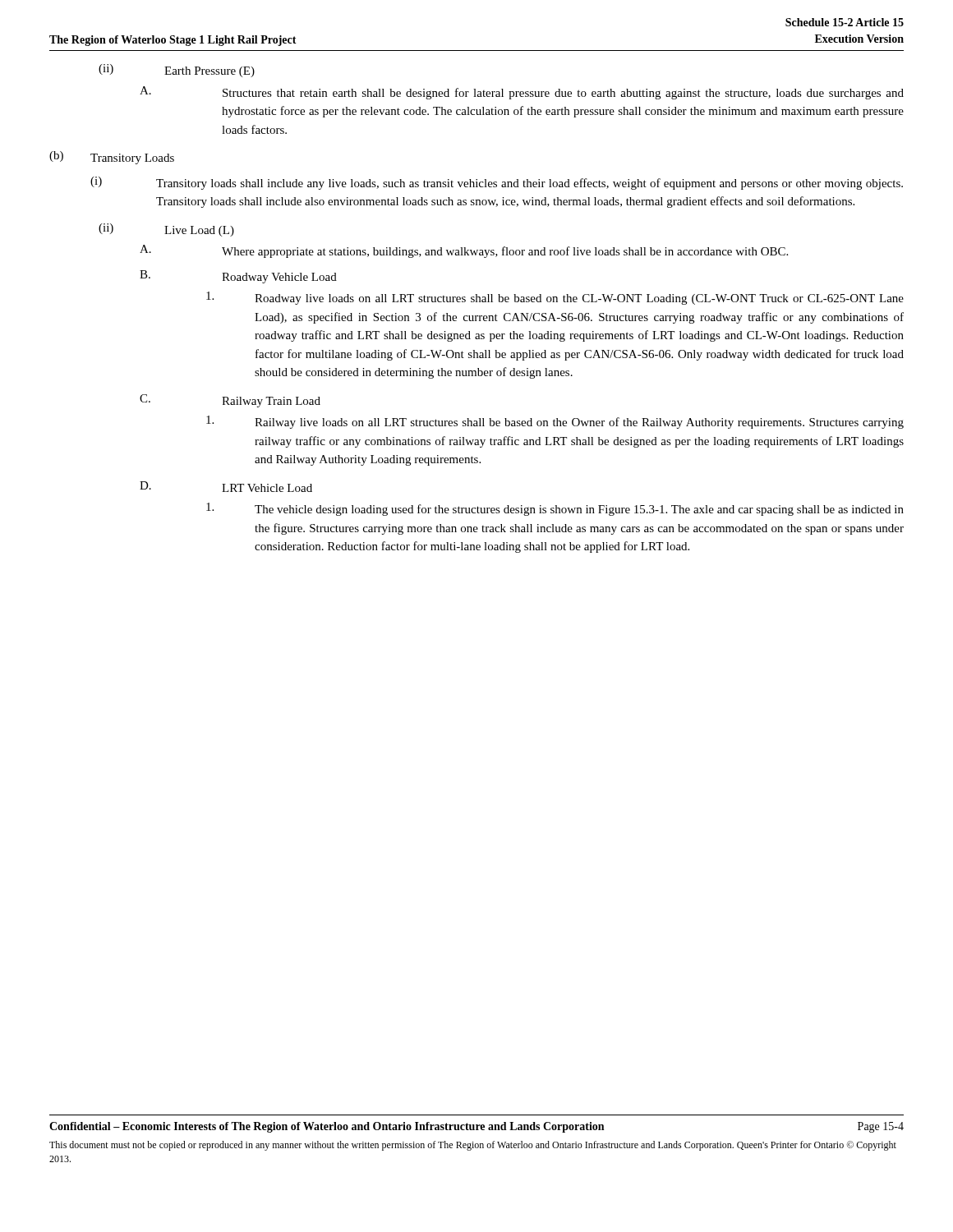Image resolution: width=953 pixels, height=1232 pixels.
Task: Find the list item with the text "B. Roadway Vehicle Load"
Action: (238, 277)
